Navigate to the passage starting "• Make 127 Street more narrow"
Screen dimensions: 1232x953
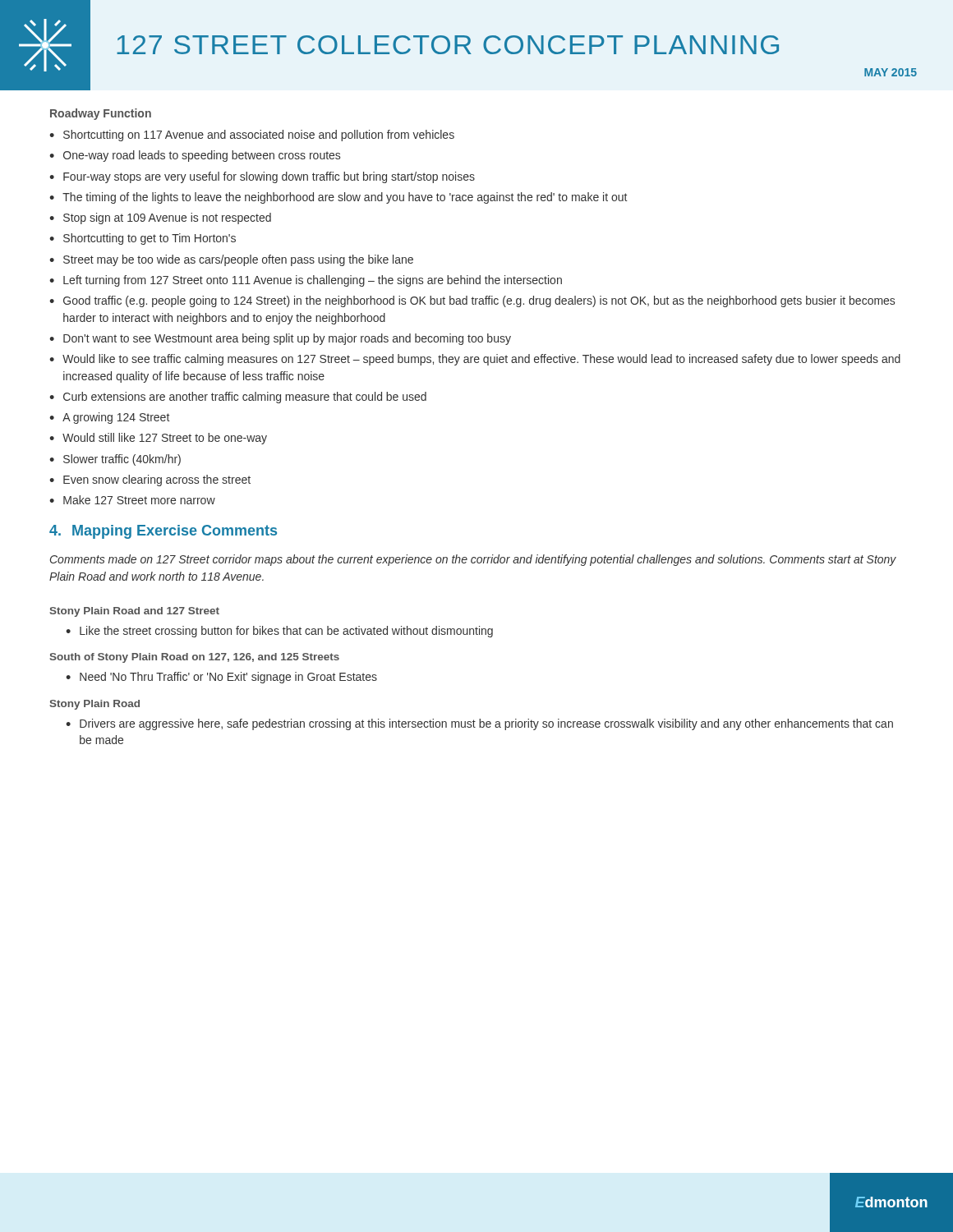tap(132, 501)
